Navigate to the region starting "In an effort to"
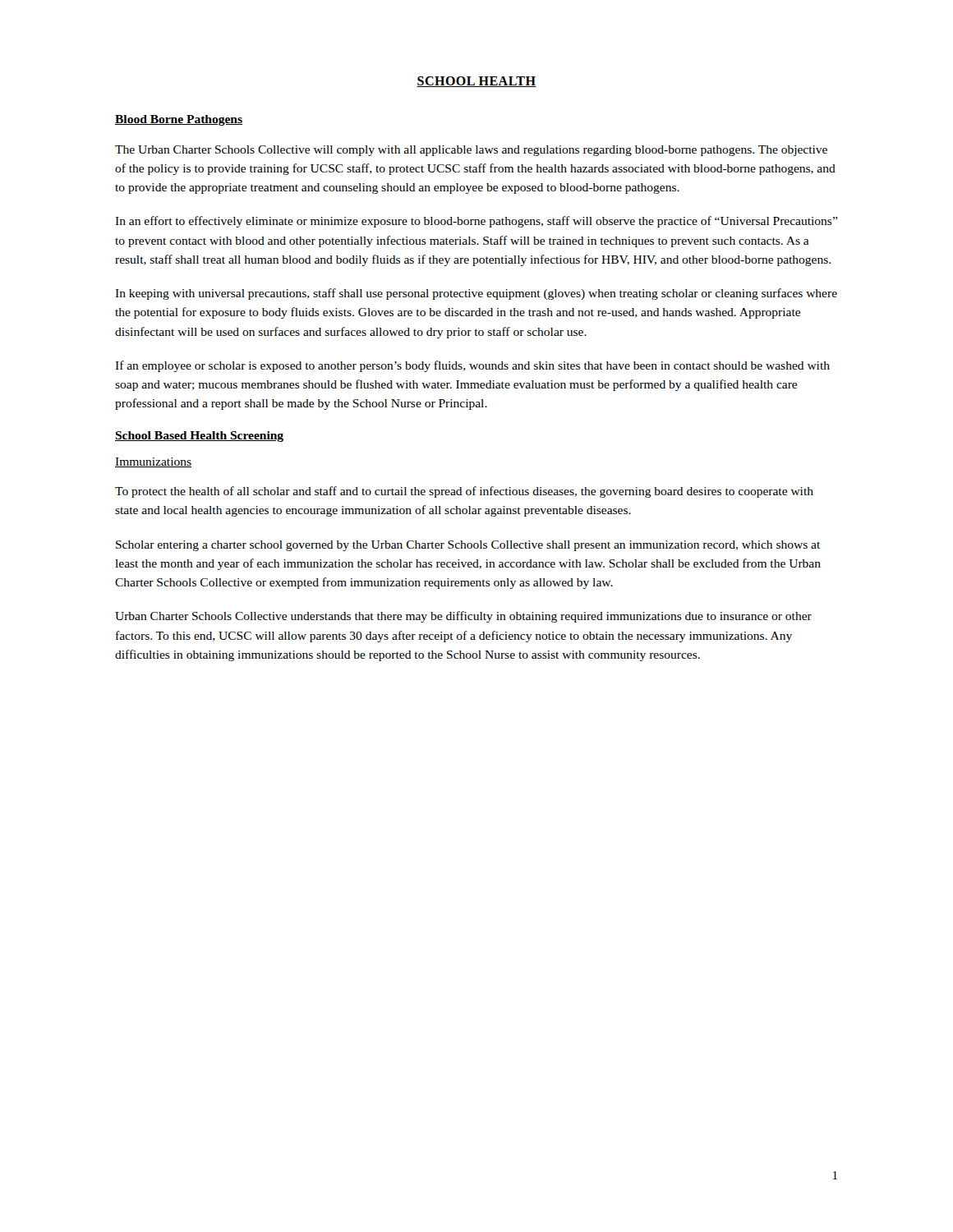This screenshot has height=1232, width=953. (x=476, y=240)
